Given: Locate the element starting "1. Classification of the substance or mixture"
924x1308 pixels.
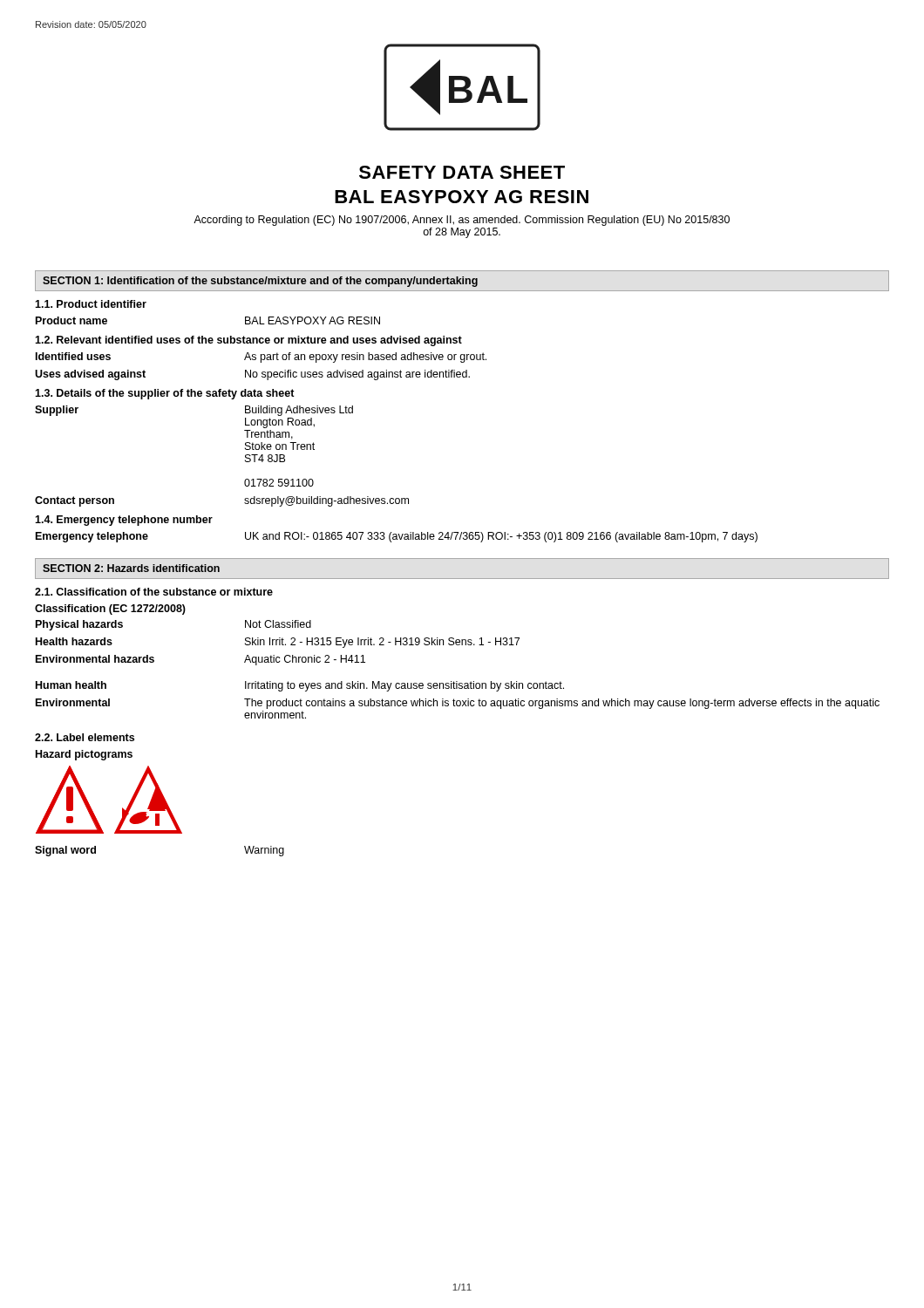Looking at the screenshot, I should point(154,592).
